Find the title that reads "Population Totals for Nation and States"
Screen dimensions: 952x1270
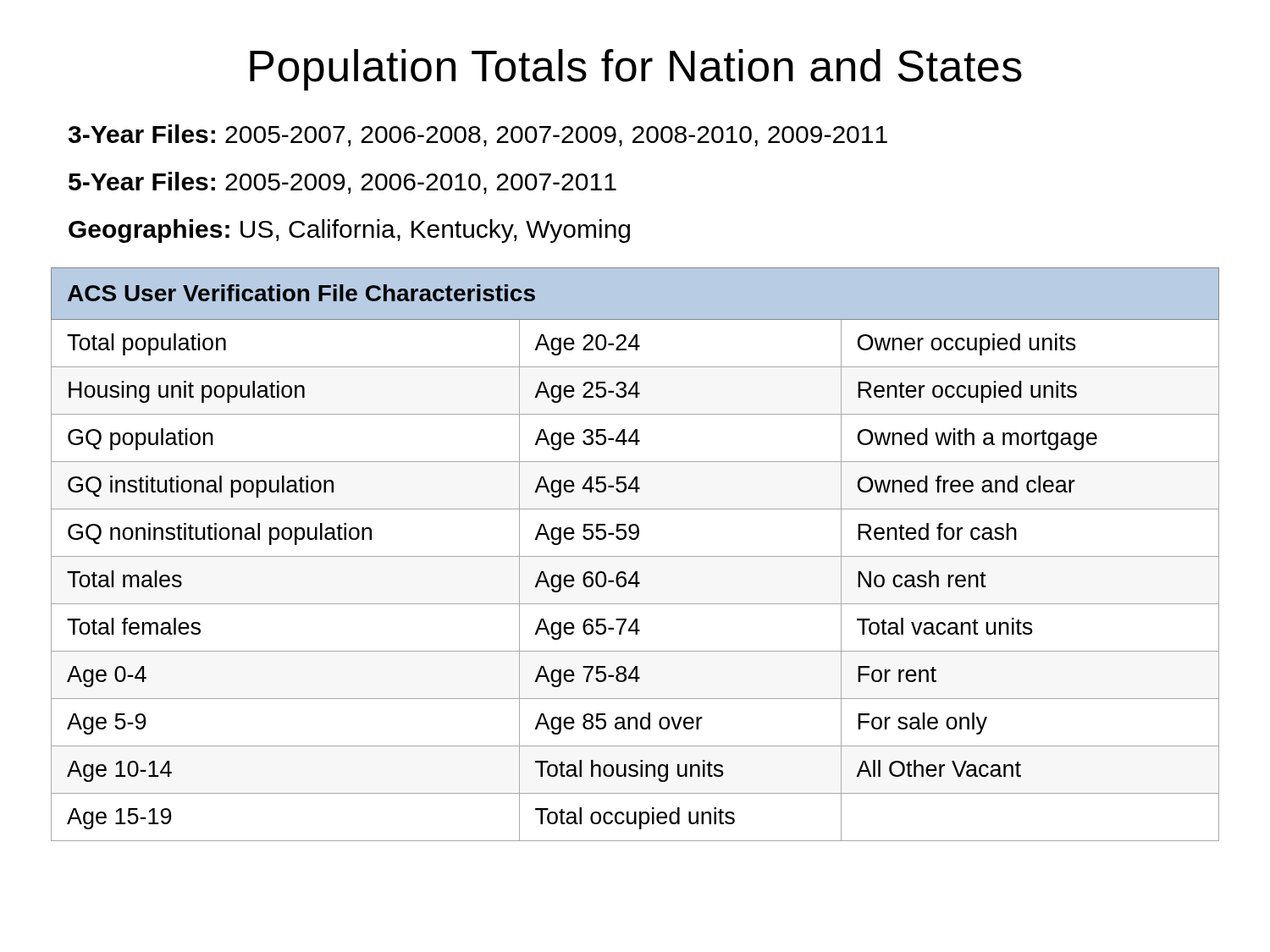point(635,66)
